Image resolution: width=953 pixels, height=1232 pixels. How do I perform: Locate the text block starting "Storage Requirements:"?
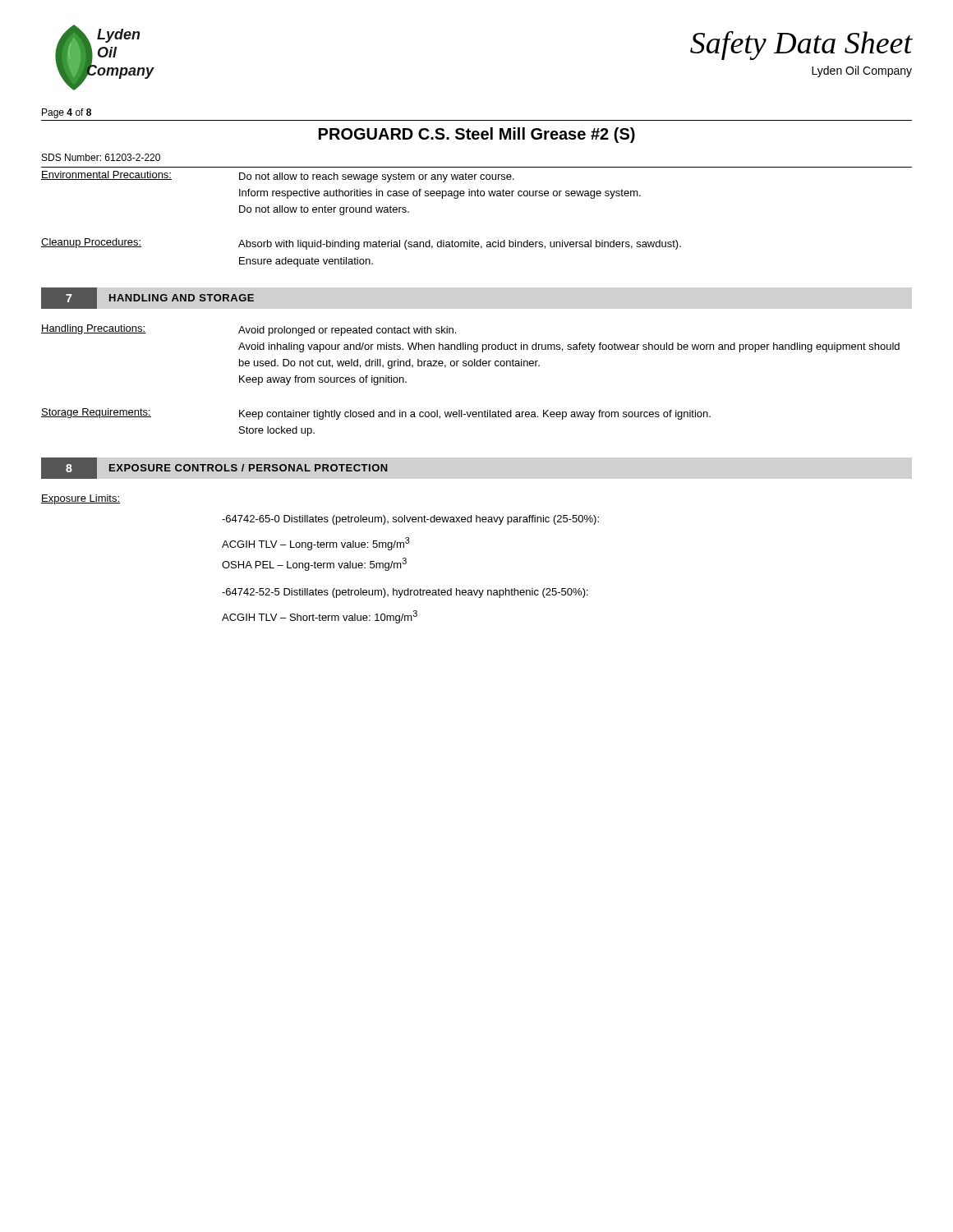click(96, 412)
